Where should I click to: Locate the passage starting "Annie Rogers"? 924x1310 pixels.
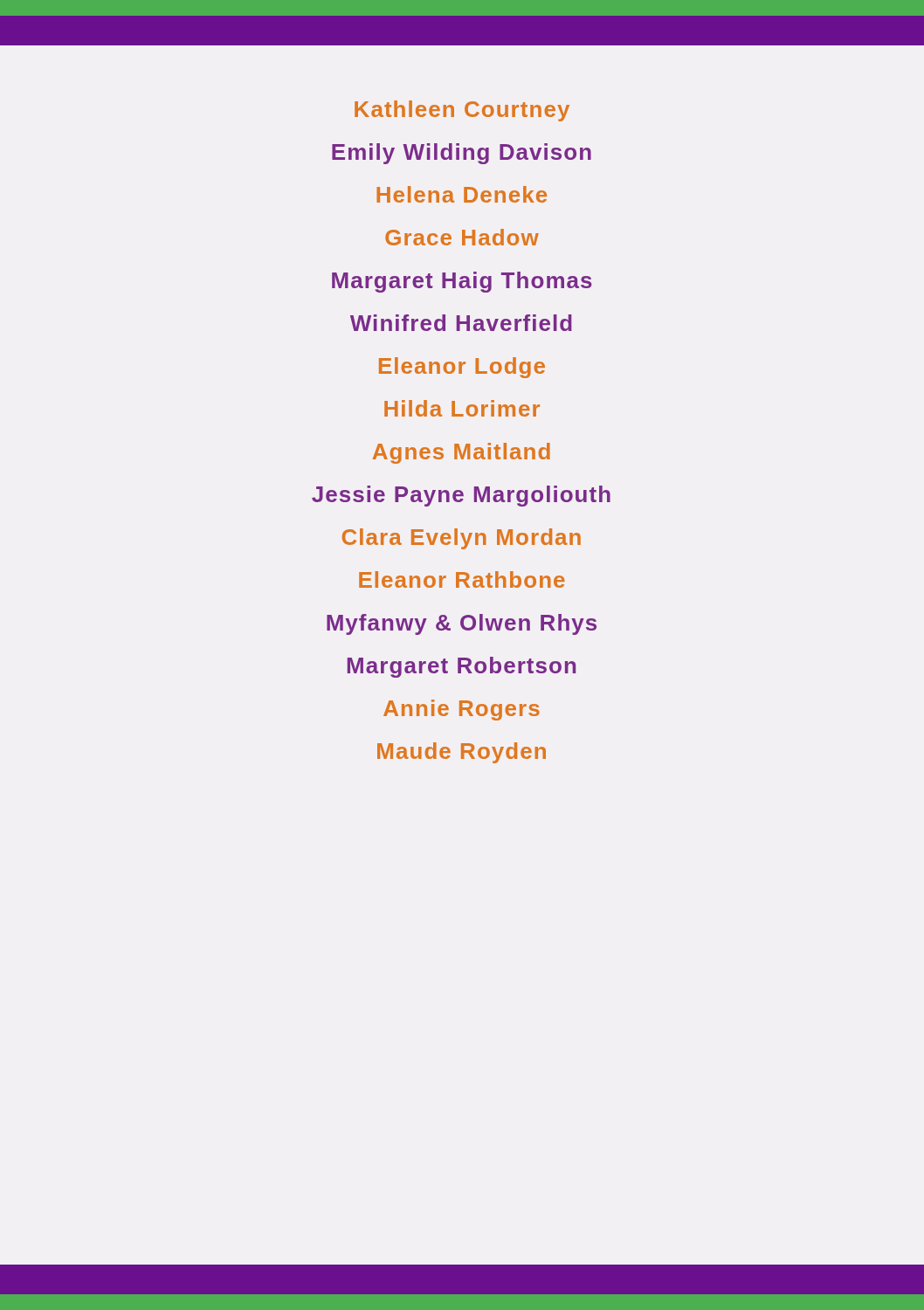pyautogui.click(x=462, y=708)
